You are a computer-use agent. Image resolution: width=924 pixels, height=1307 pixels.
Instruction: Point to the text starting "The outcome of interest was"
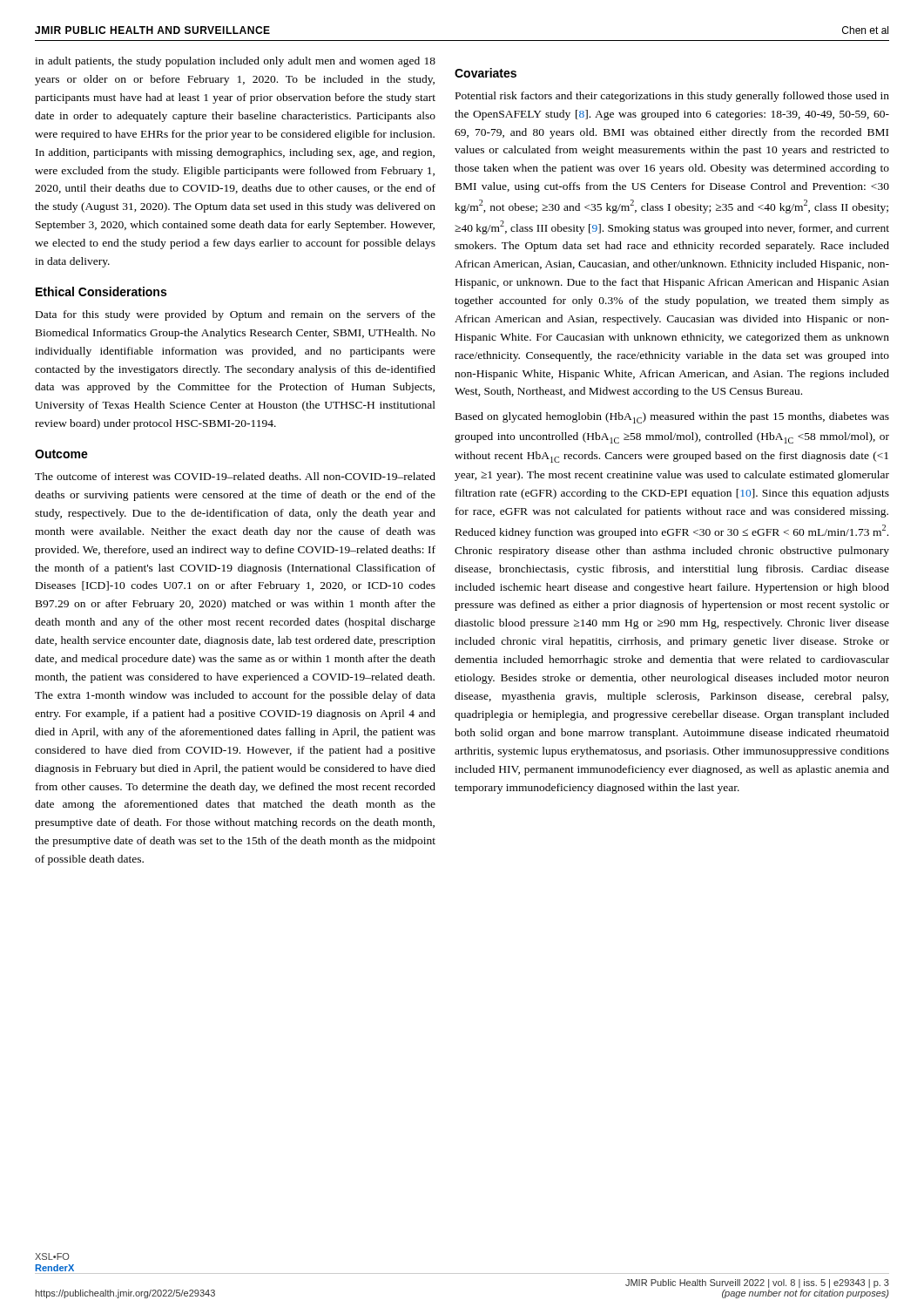(x=235, y=668)
